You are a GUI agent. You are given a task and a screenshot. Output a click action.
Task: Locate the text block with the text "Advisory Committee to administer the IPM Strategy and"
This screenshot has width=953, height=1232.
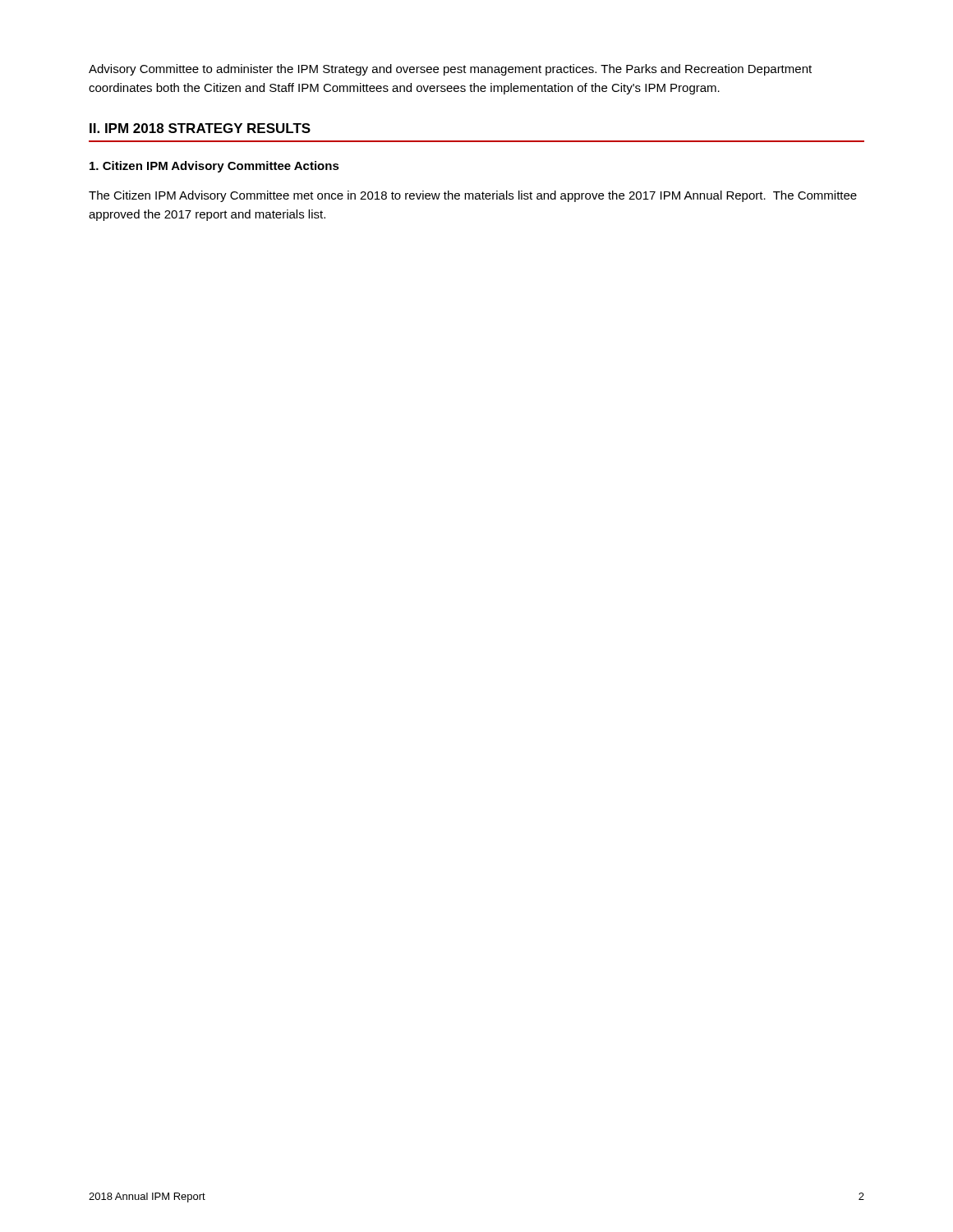click(x=476, y=78)
